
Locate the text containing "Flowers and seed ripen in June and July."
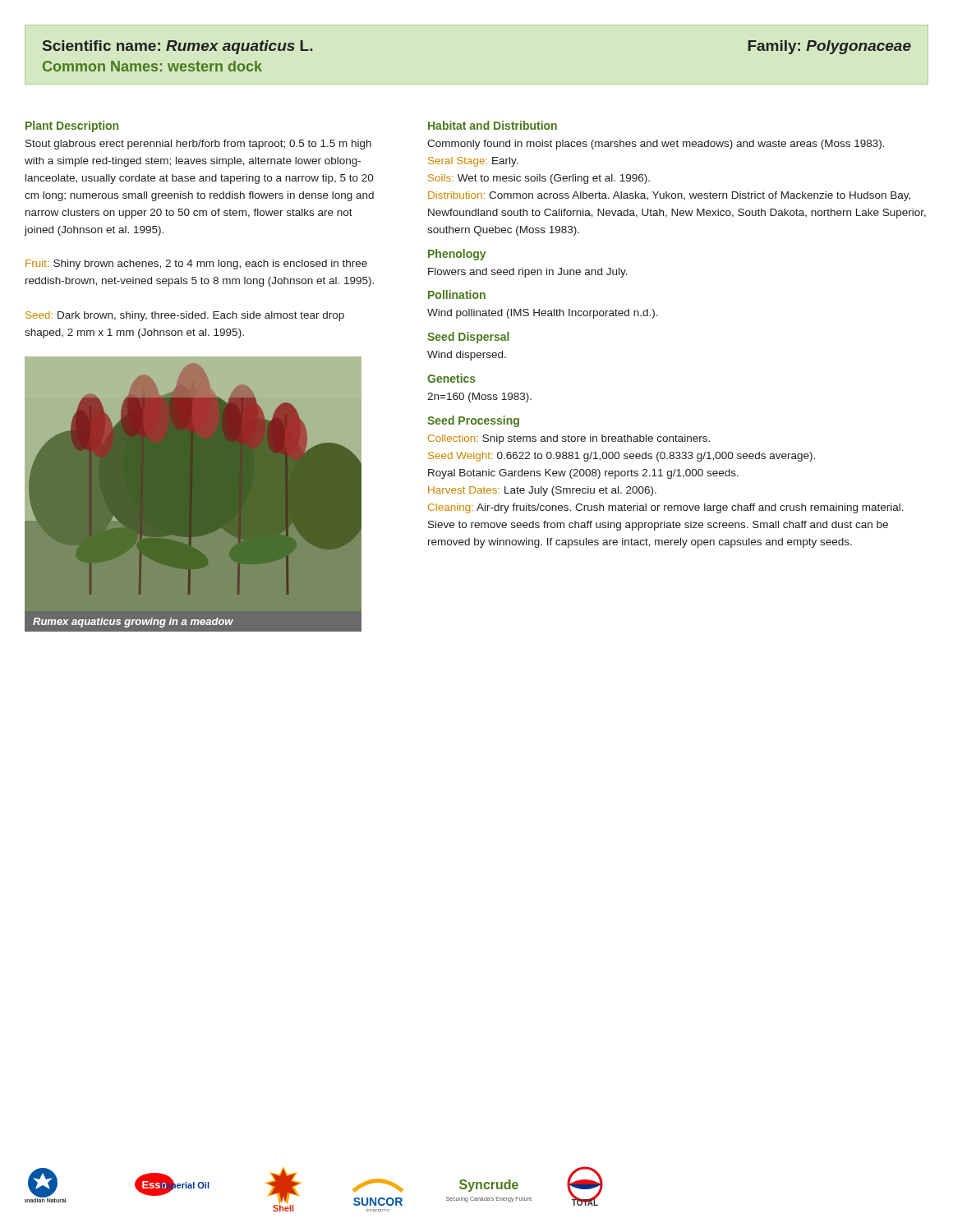click(528, 271)
